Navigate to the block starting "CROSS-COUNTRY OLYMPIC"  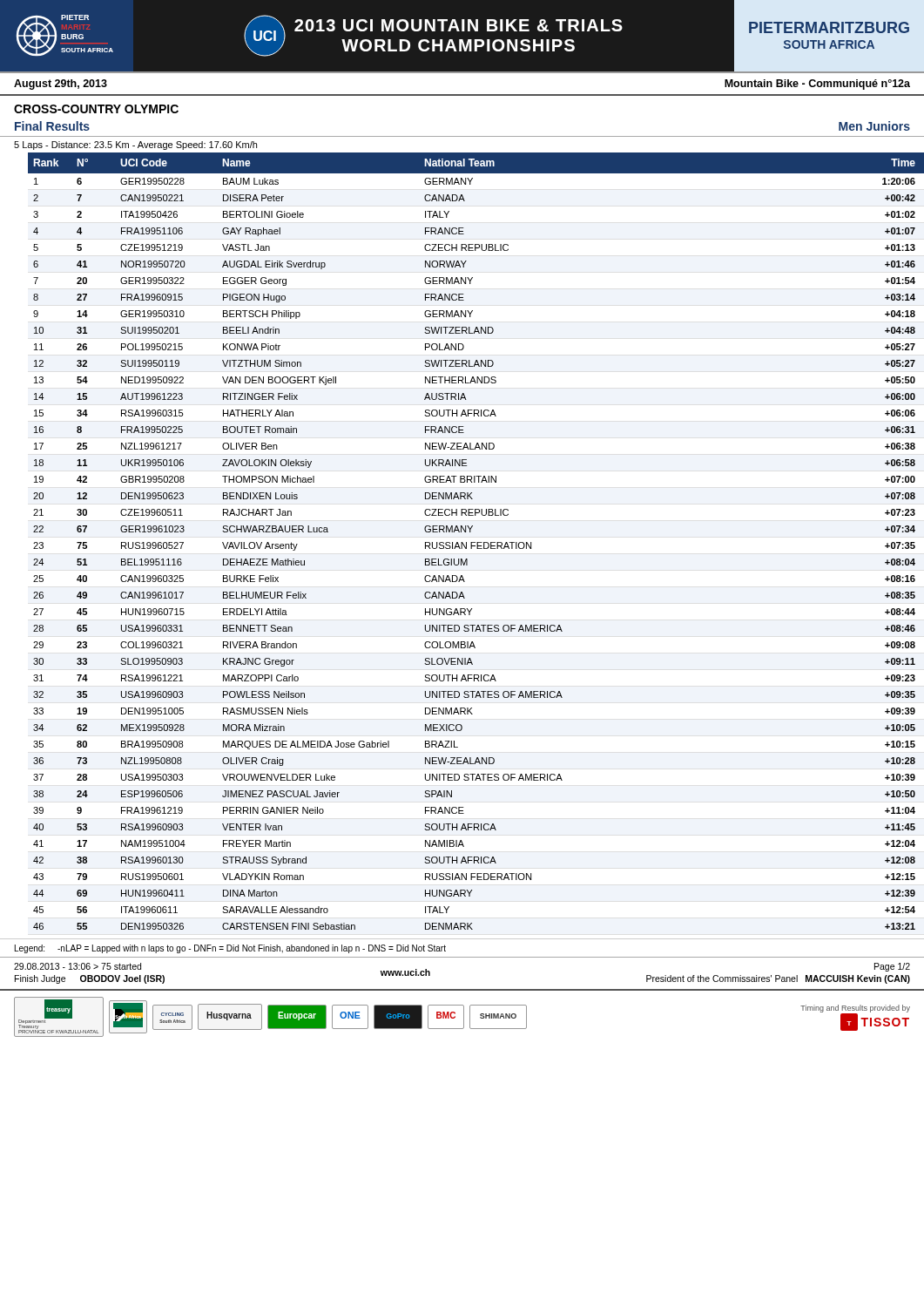[96, 109]
